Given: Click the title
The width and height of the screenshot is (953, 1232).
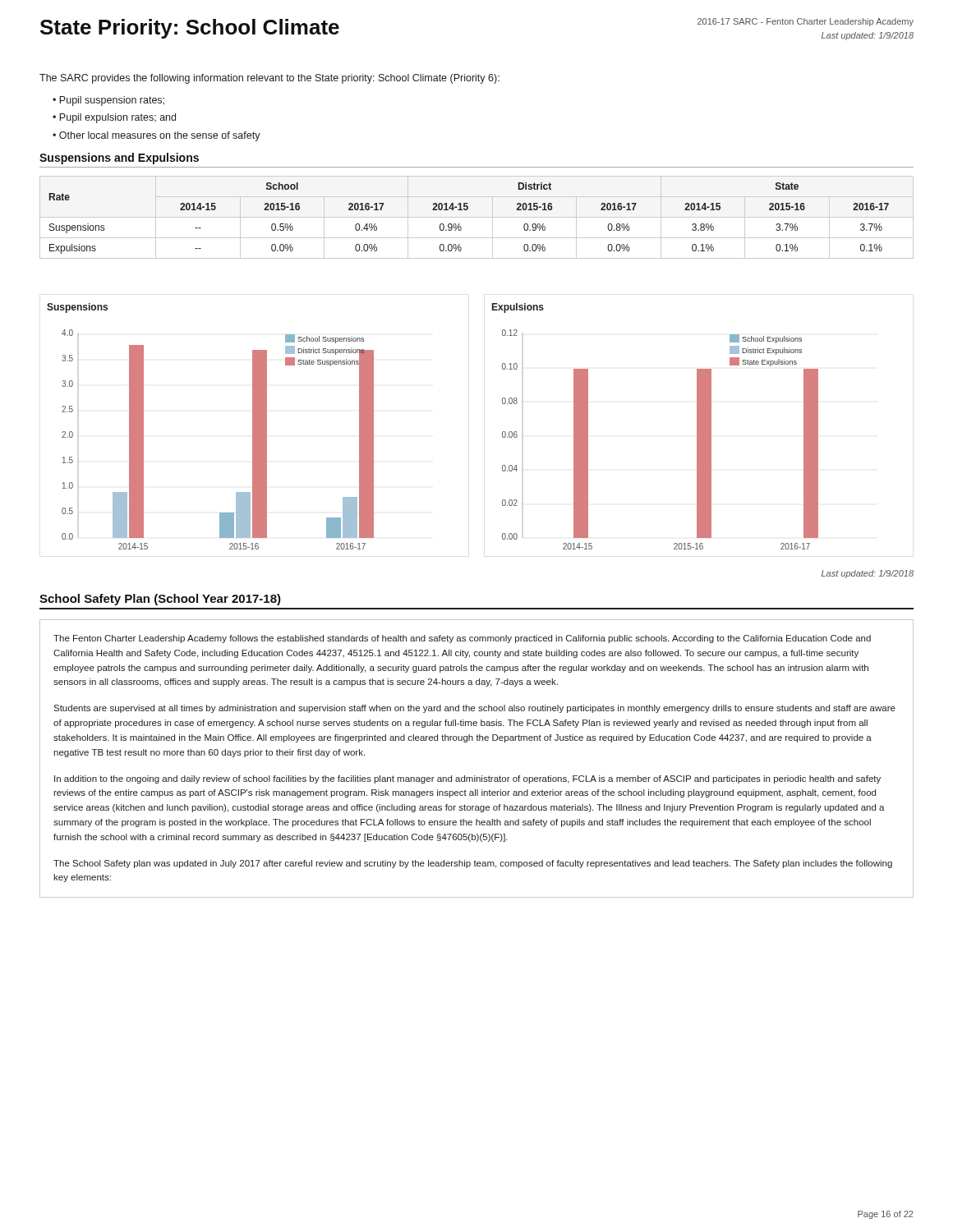Looking at the screenshot, I should 190,28.
